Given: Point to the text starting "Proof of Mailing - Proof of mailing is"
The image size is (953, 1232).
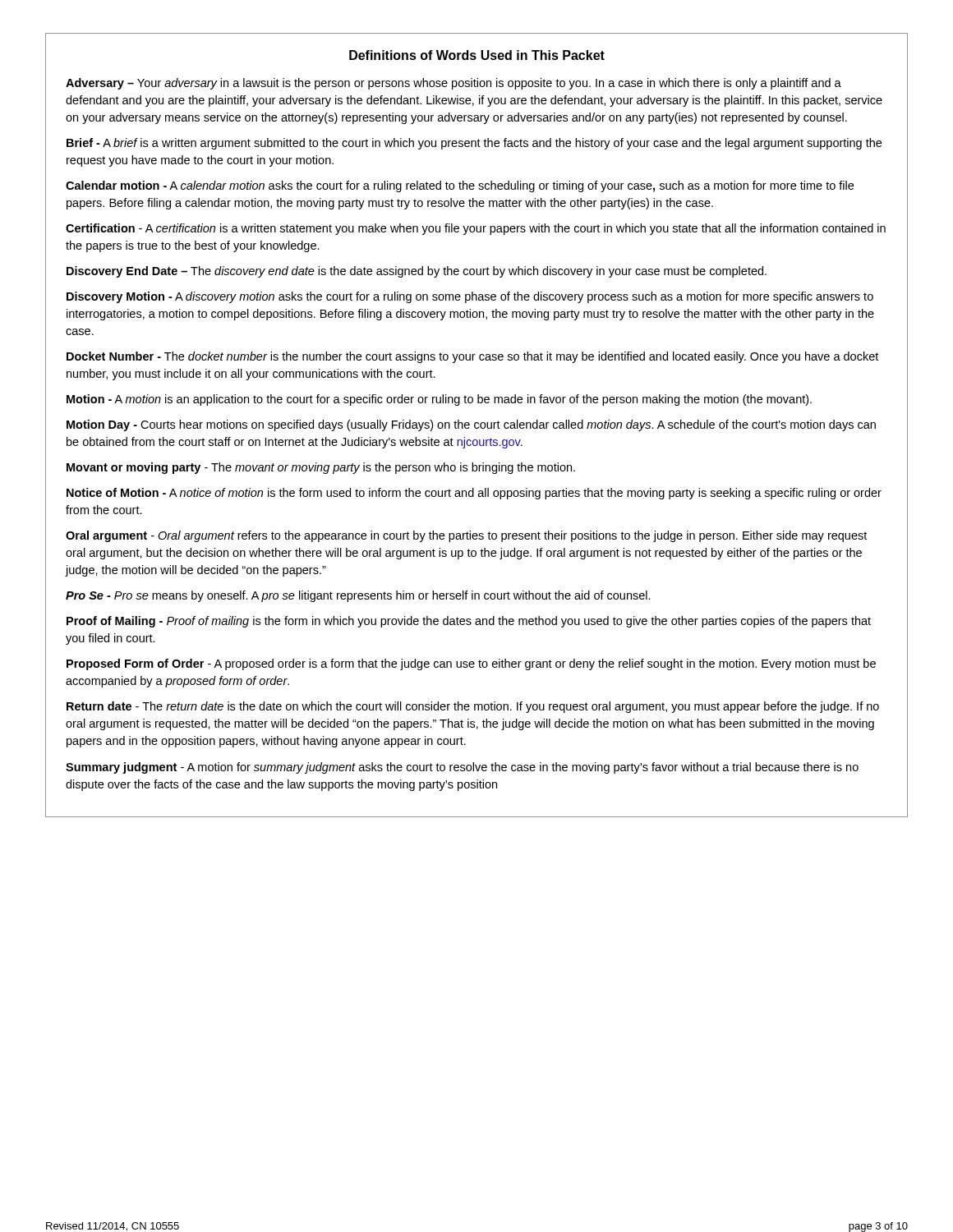Looking at the screenshot, I should coord(468,630).
